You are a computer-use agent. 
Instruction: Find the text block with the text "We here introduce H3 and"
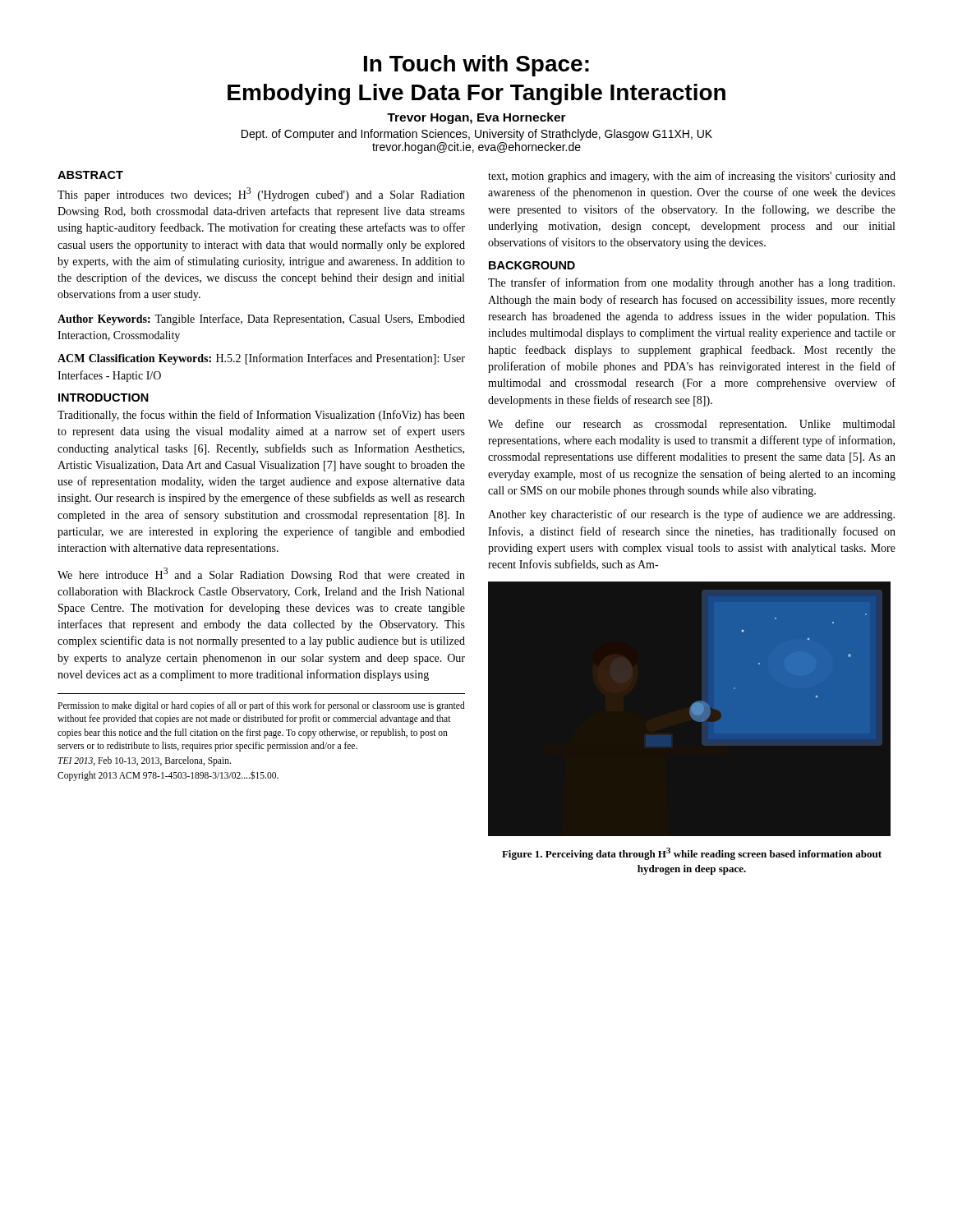[261, 624]
